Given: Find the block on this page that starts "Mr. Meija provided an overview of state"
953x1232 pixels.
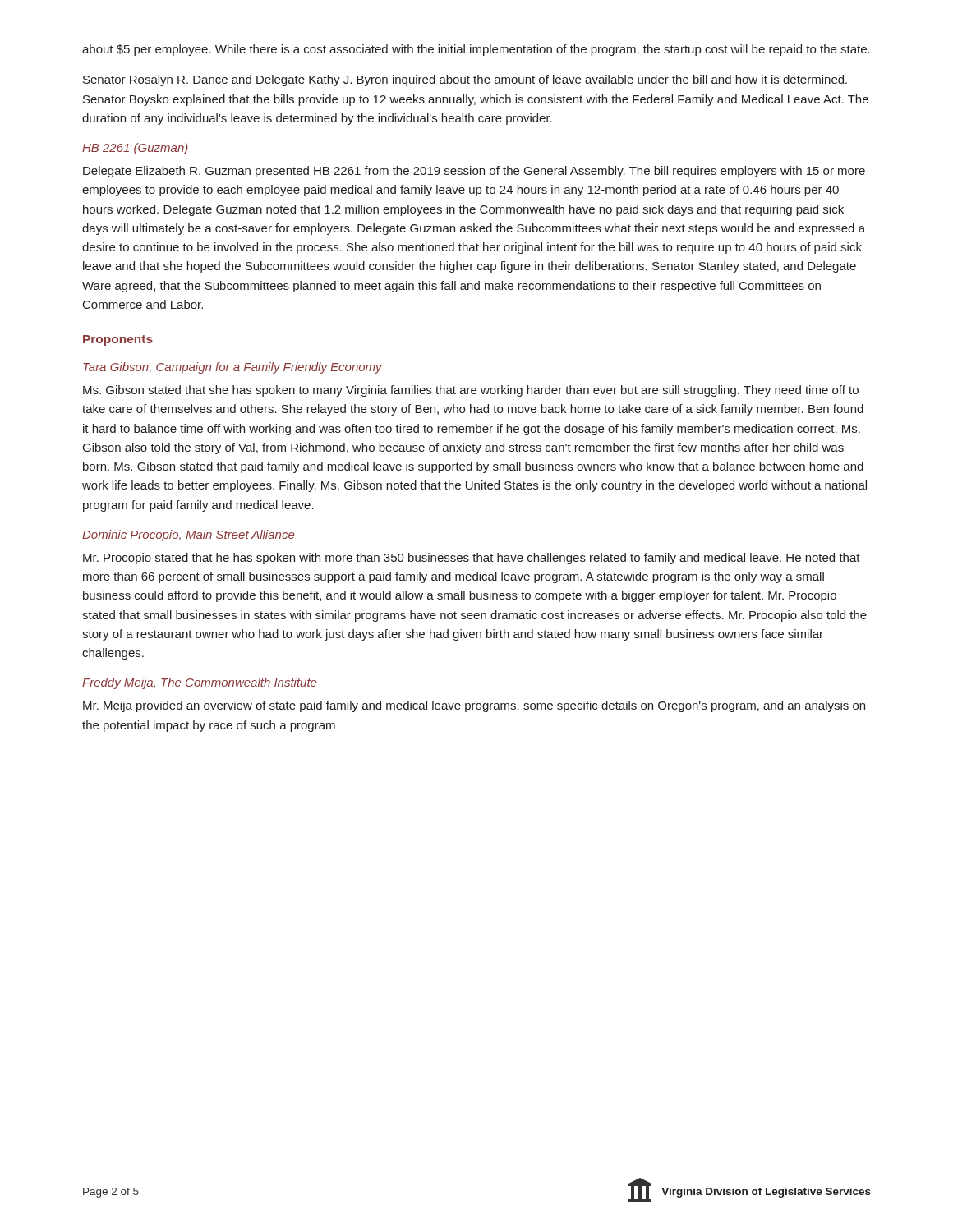Looking at the screenshot, I should click(474, 715).
